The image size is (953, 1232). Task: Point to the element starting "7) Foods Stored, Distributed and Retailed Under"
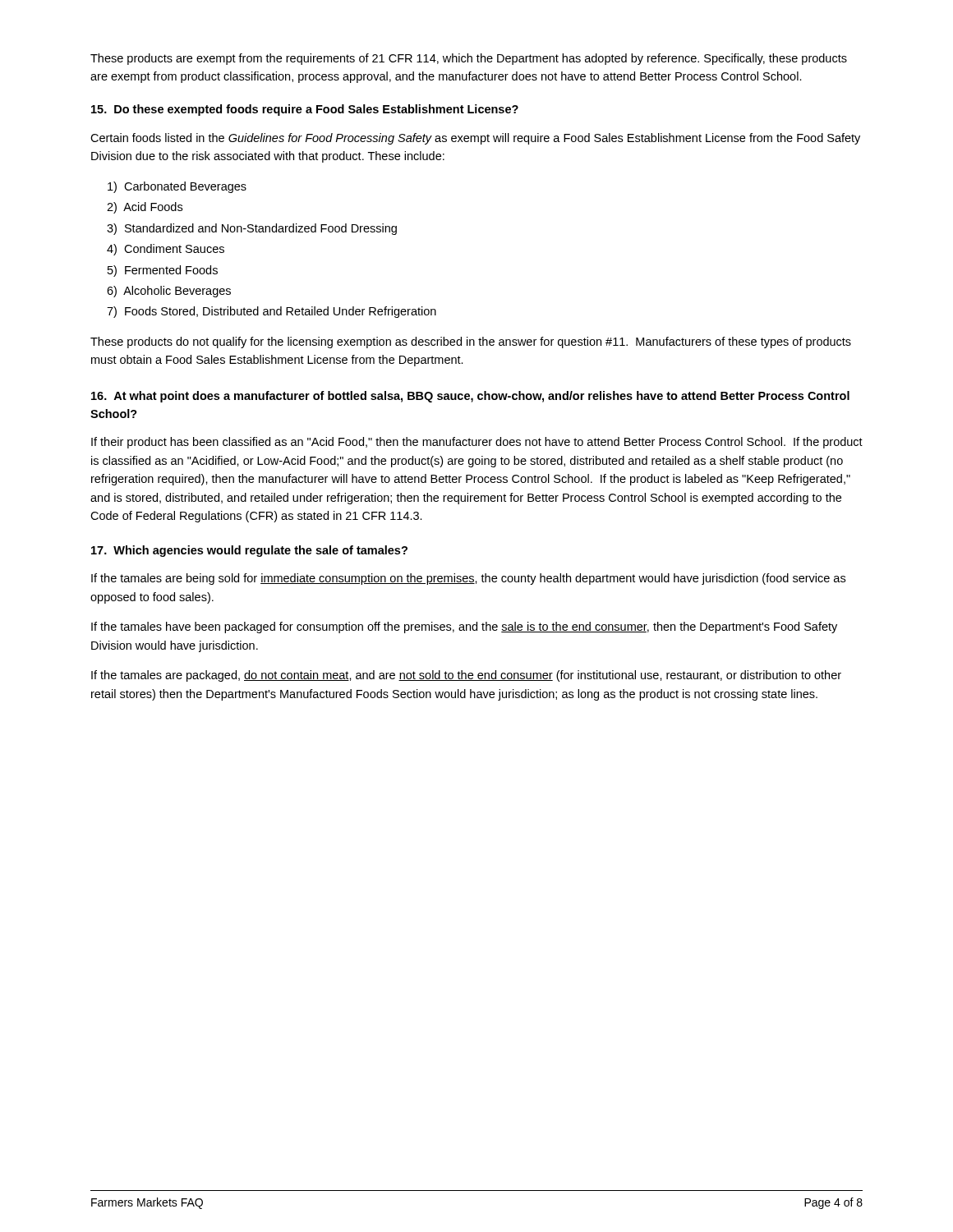click(x=272, y=312)
